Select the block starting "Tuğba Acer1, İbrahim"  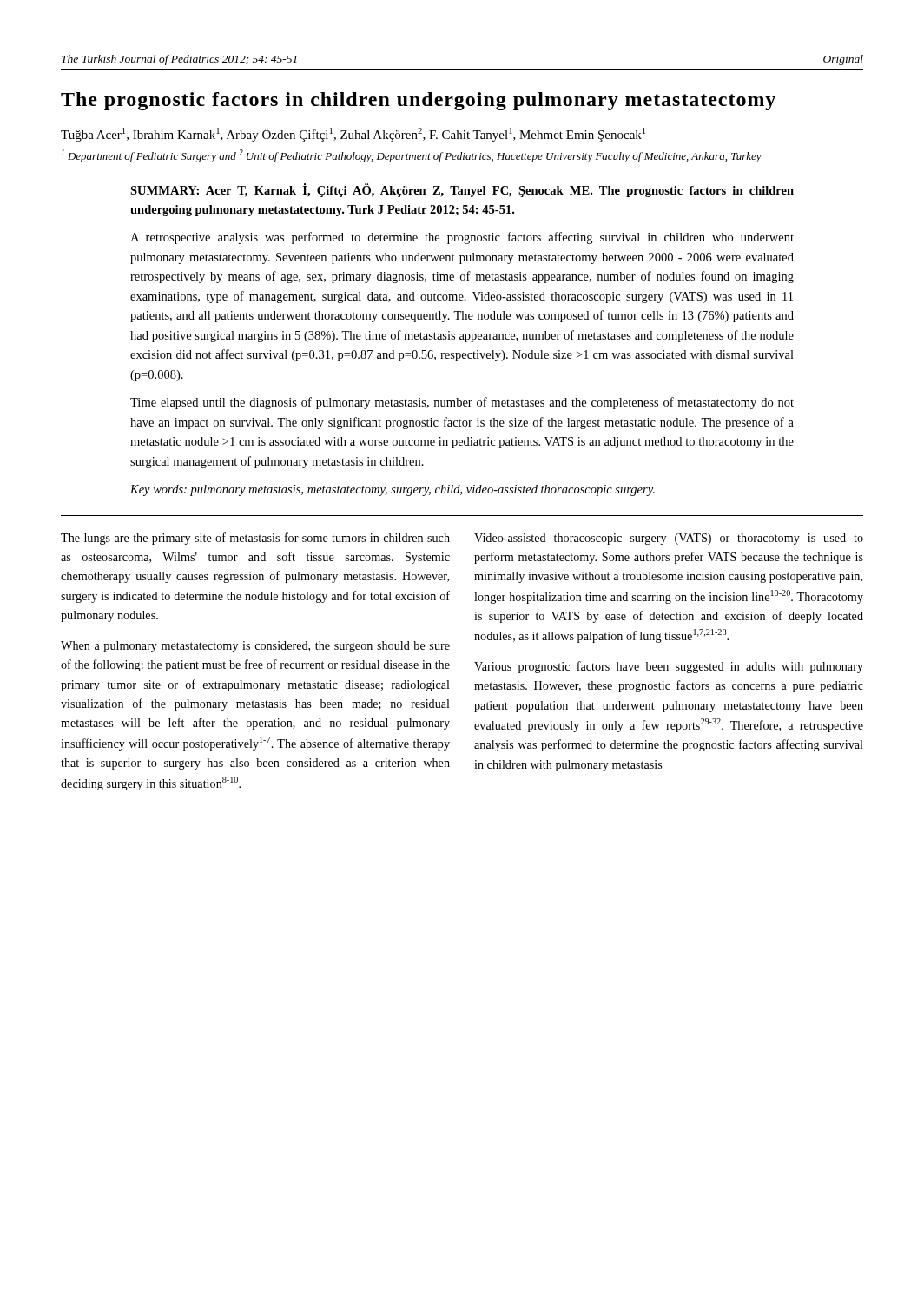(x=354, y=133)
